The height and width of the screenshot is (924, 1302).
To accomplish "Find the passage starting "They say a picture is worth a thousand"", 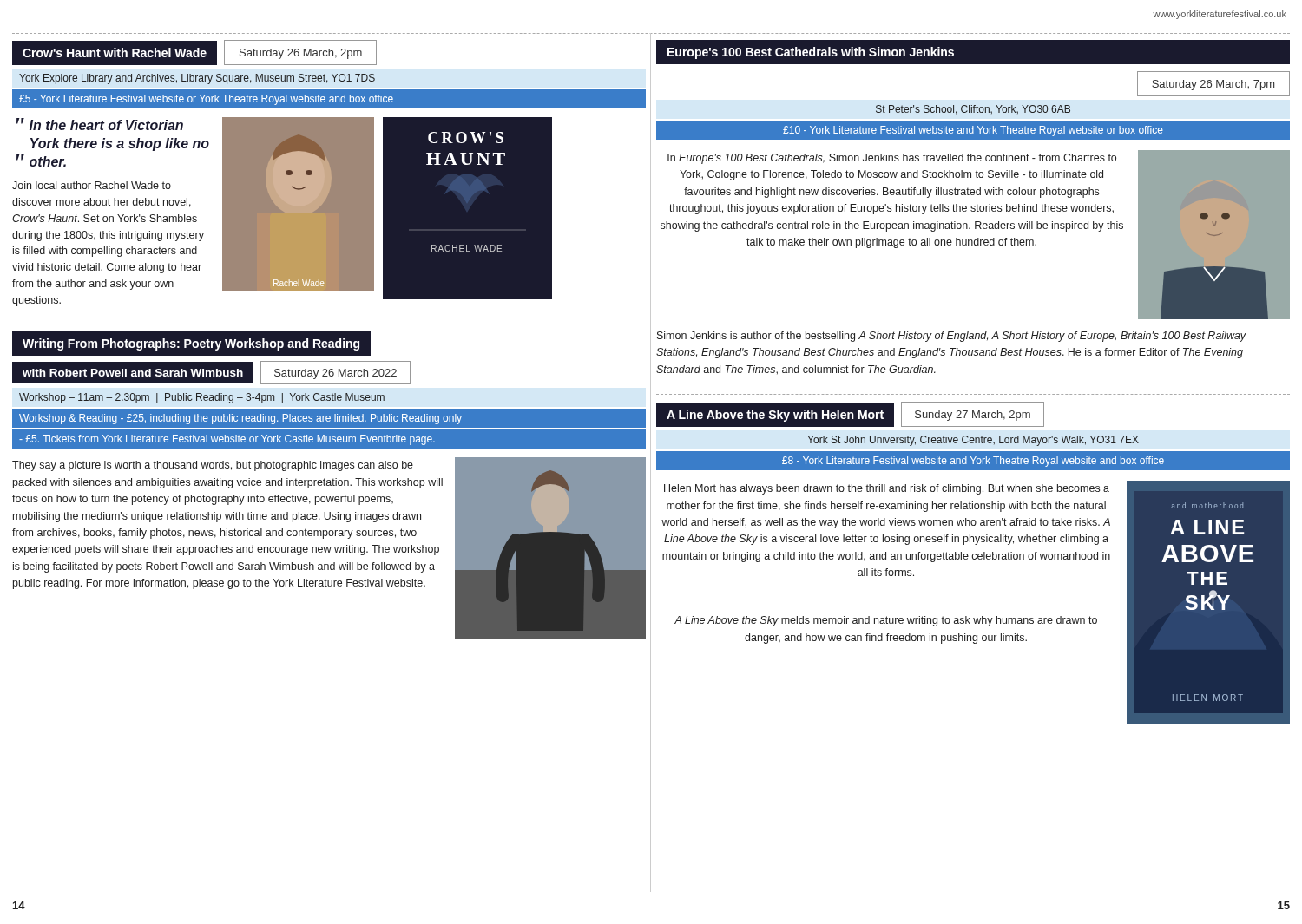I will point(228,524).
